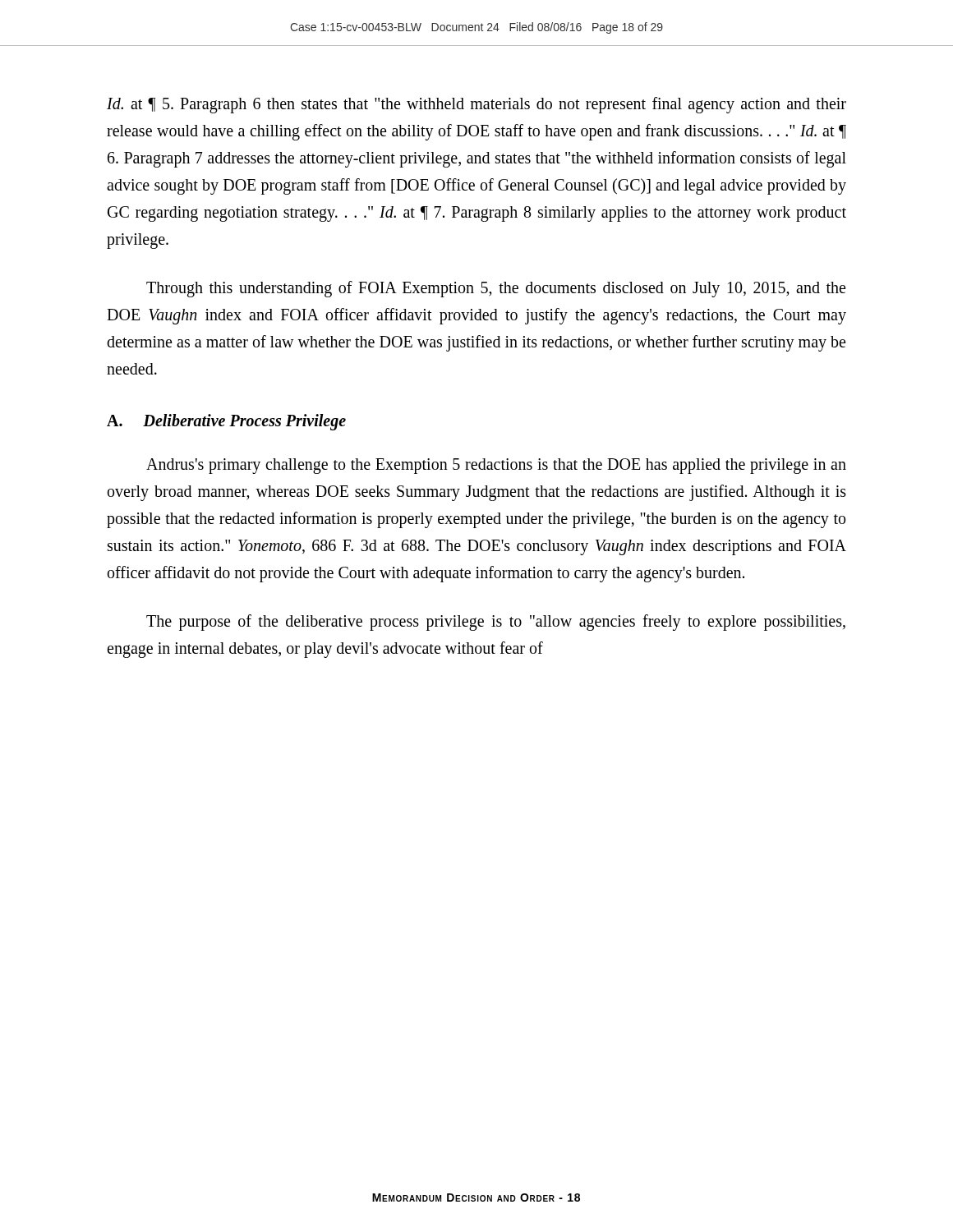This screenshot has width=953, height=1232.
Task: Click on the element starting "Andrus's primary challenge to the"
Action: (x=476, y=519)
